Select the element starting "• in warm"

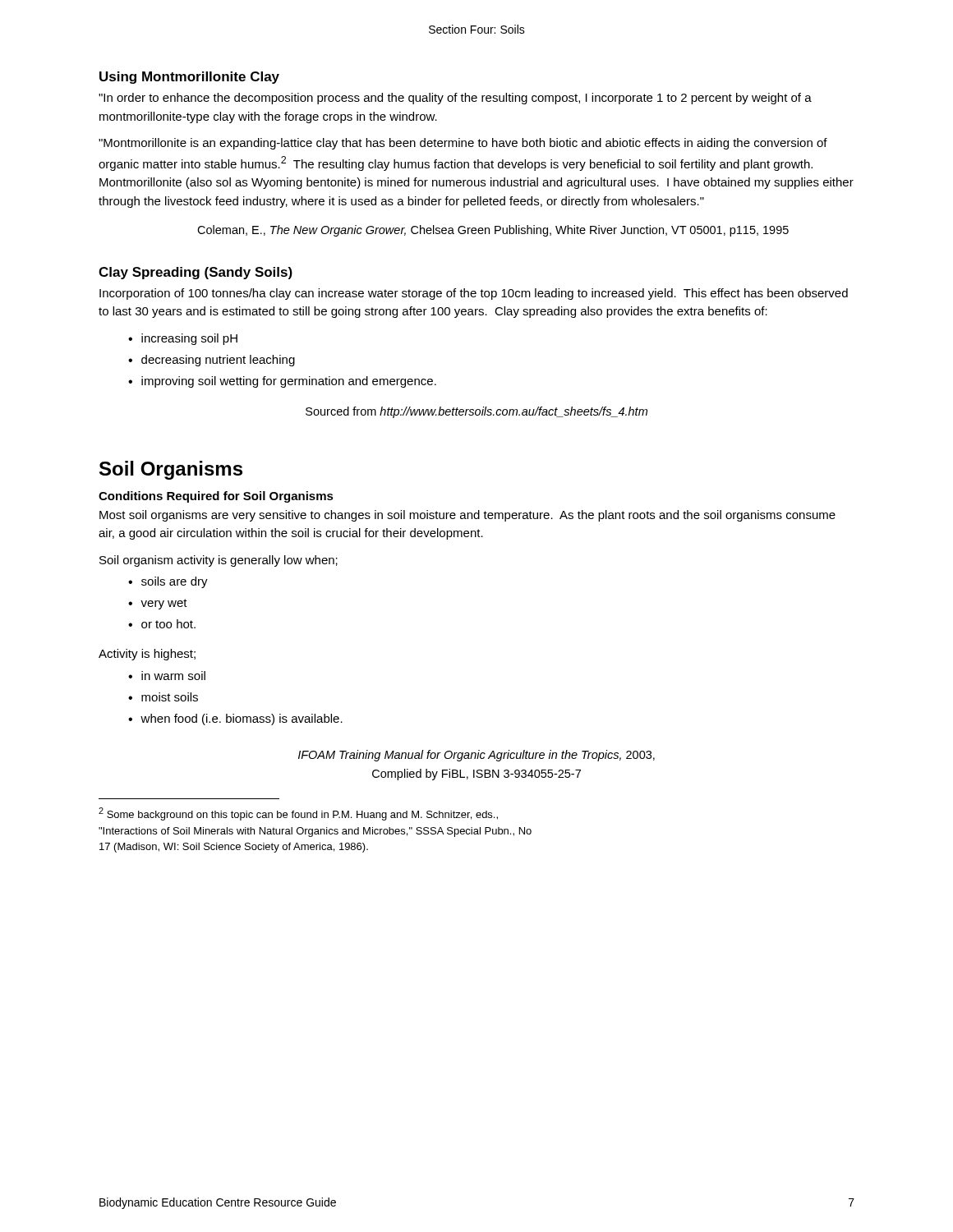point(167,677)
